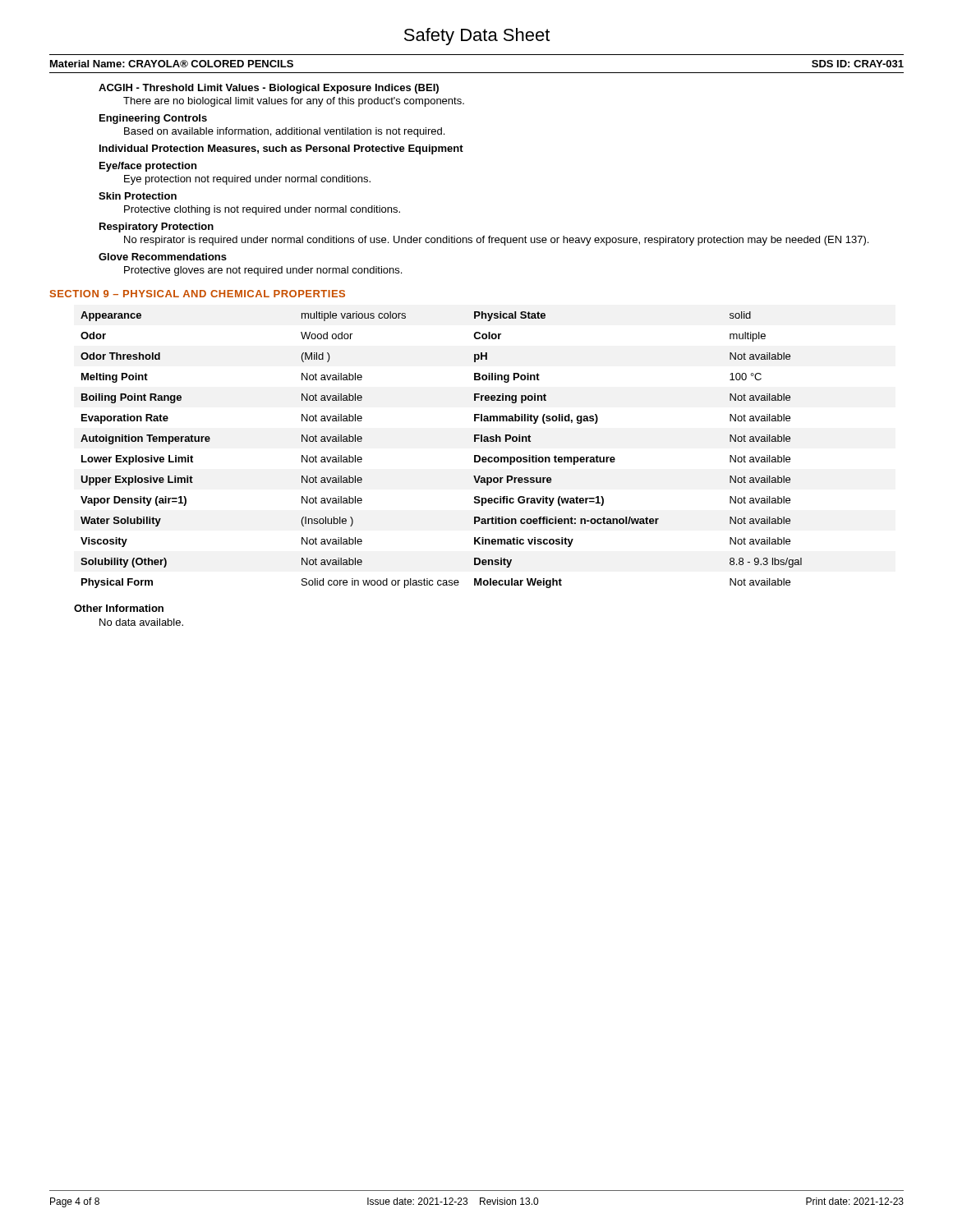Find the section header that reads "Other Information"
Viewport: 953px width, 1232px height.
pyautogui.click(x=119, y=608)
